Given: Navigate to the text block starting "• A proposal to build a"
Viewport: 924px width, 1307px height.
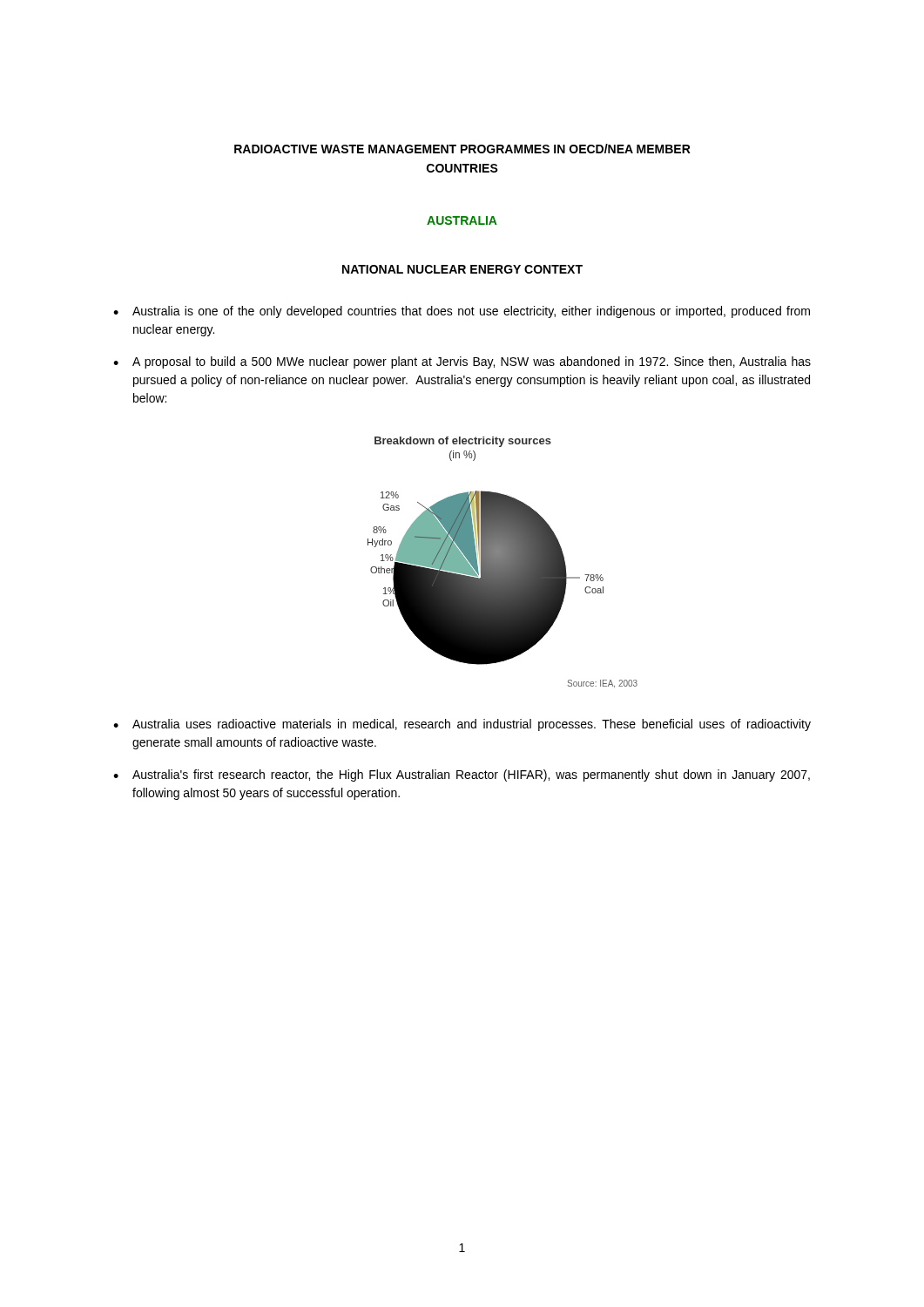Looking at the screenshot, I should click(462, 380).
